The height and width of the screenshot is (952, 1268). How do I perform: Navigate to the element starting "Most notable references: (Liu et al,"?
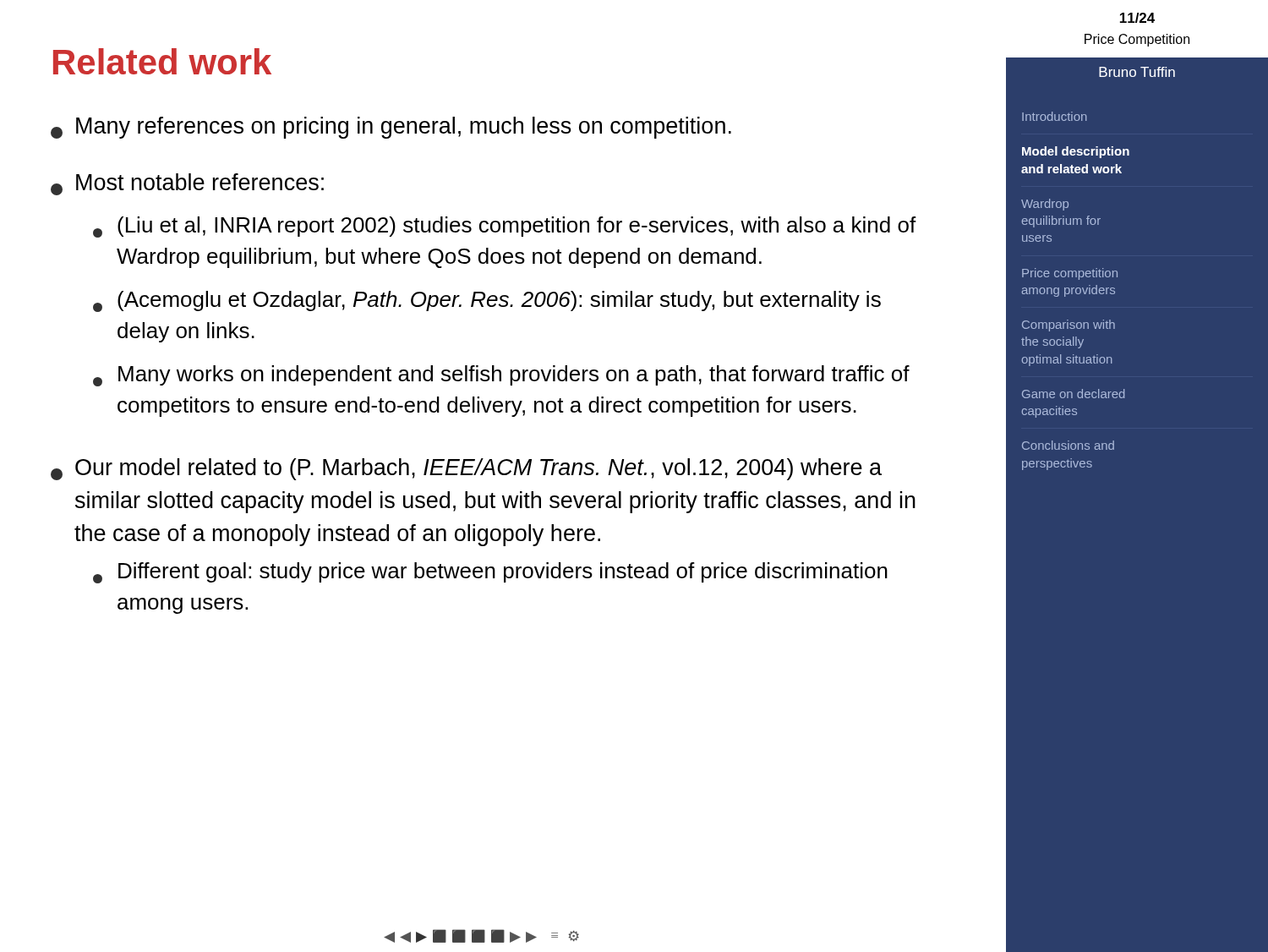486,300
